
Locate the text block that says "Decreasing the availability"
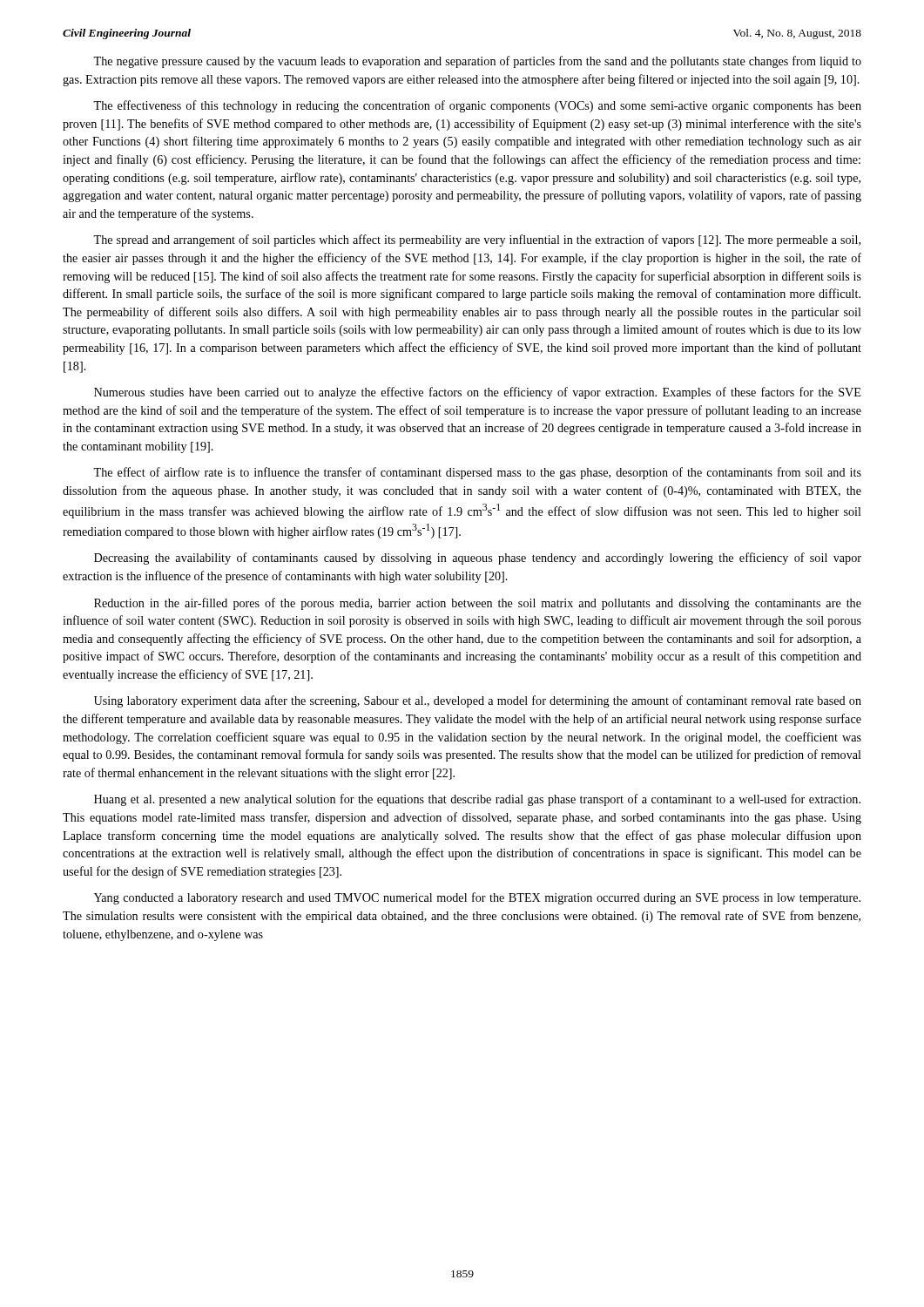[462, 567]
